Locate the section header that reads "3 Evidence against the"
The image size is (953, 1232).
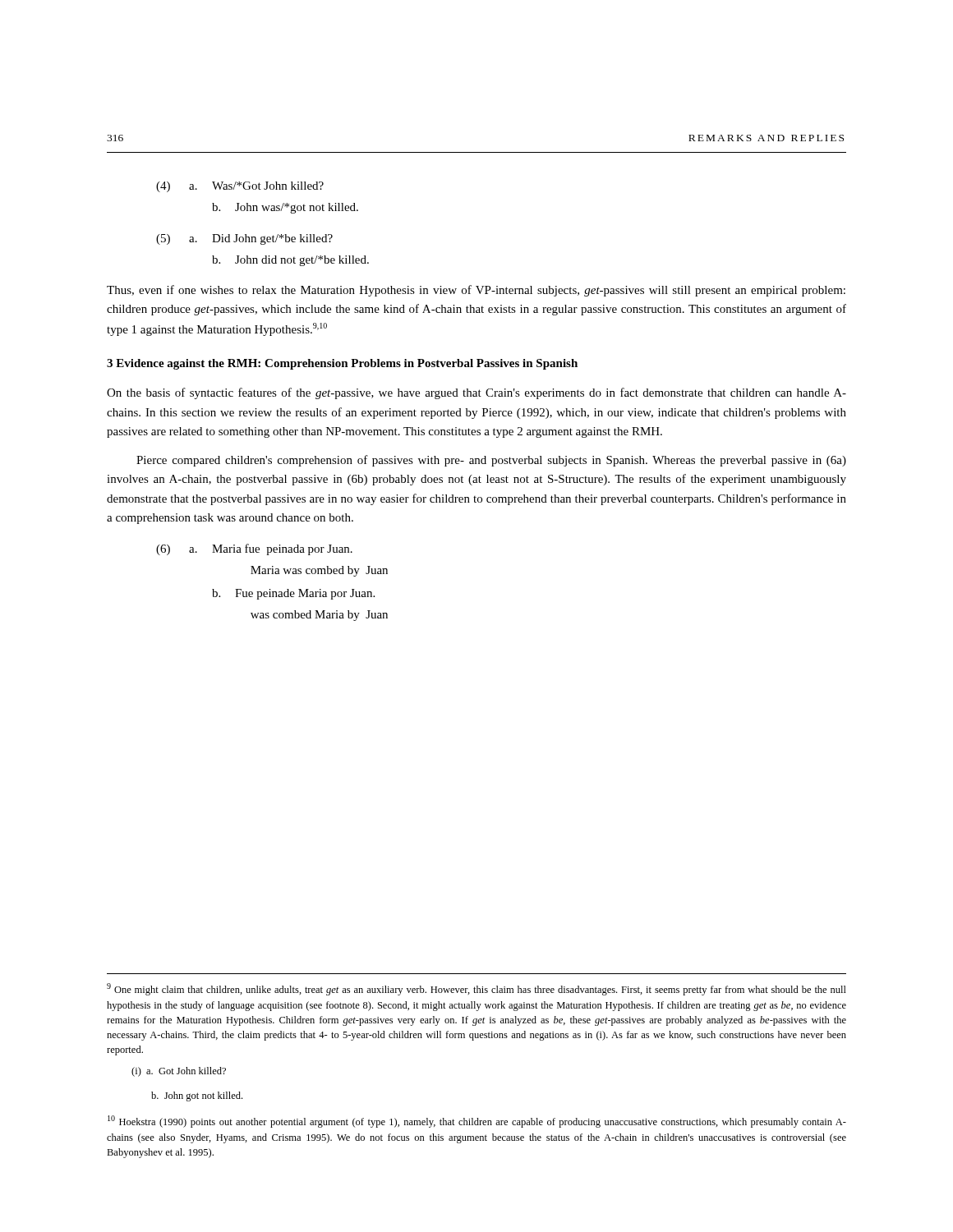pyautogui.click(x=342, y=363)
